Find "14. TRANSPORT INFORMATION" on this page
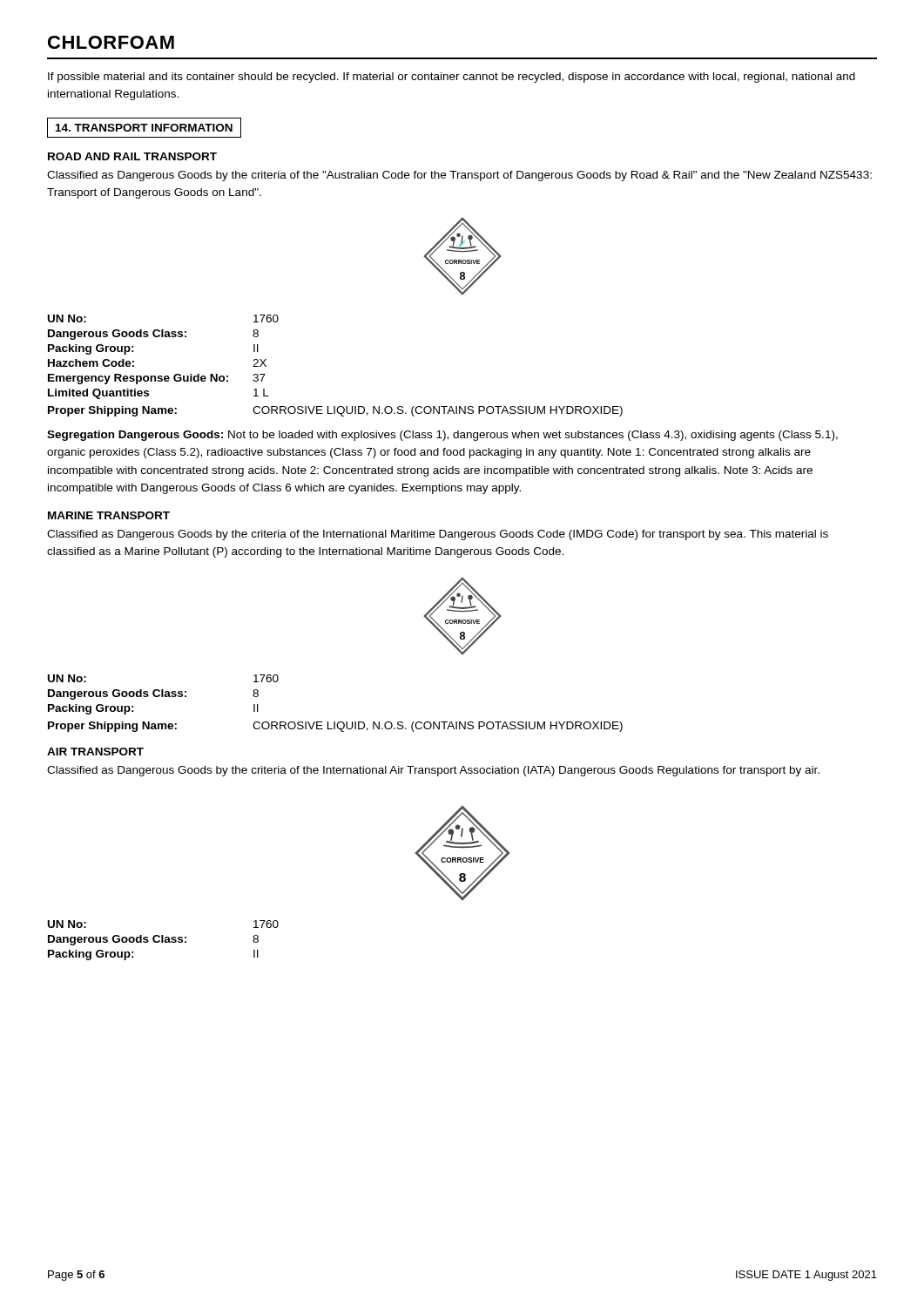Image resolution: width=924 pixels, height=1307 pixels. coord(144,127)
